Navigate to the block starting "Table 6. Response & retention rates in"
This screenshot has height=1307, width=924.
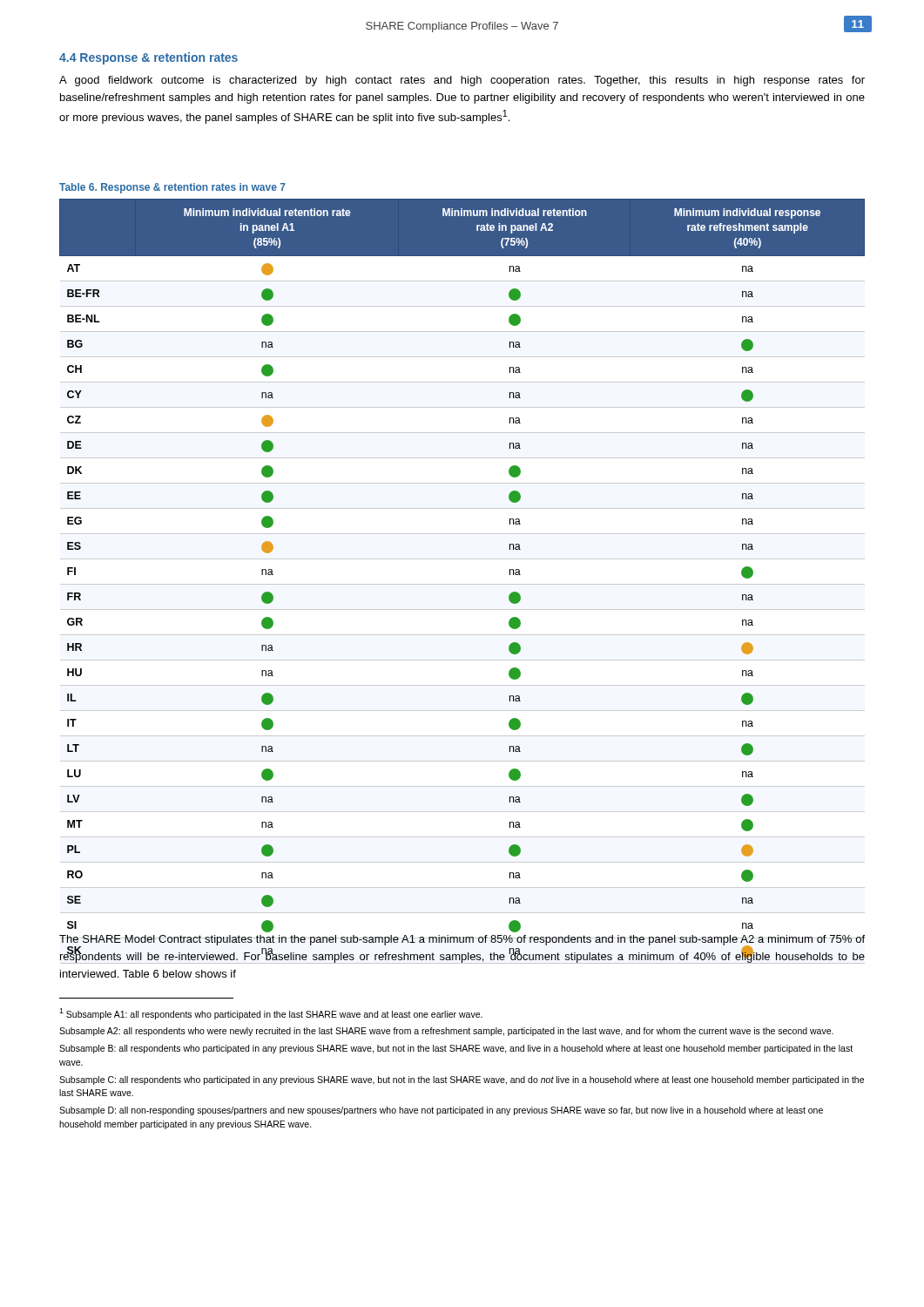pos(172,187)
